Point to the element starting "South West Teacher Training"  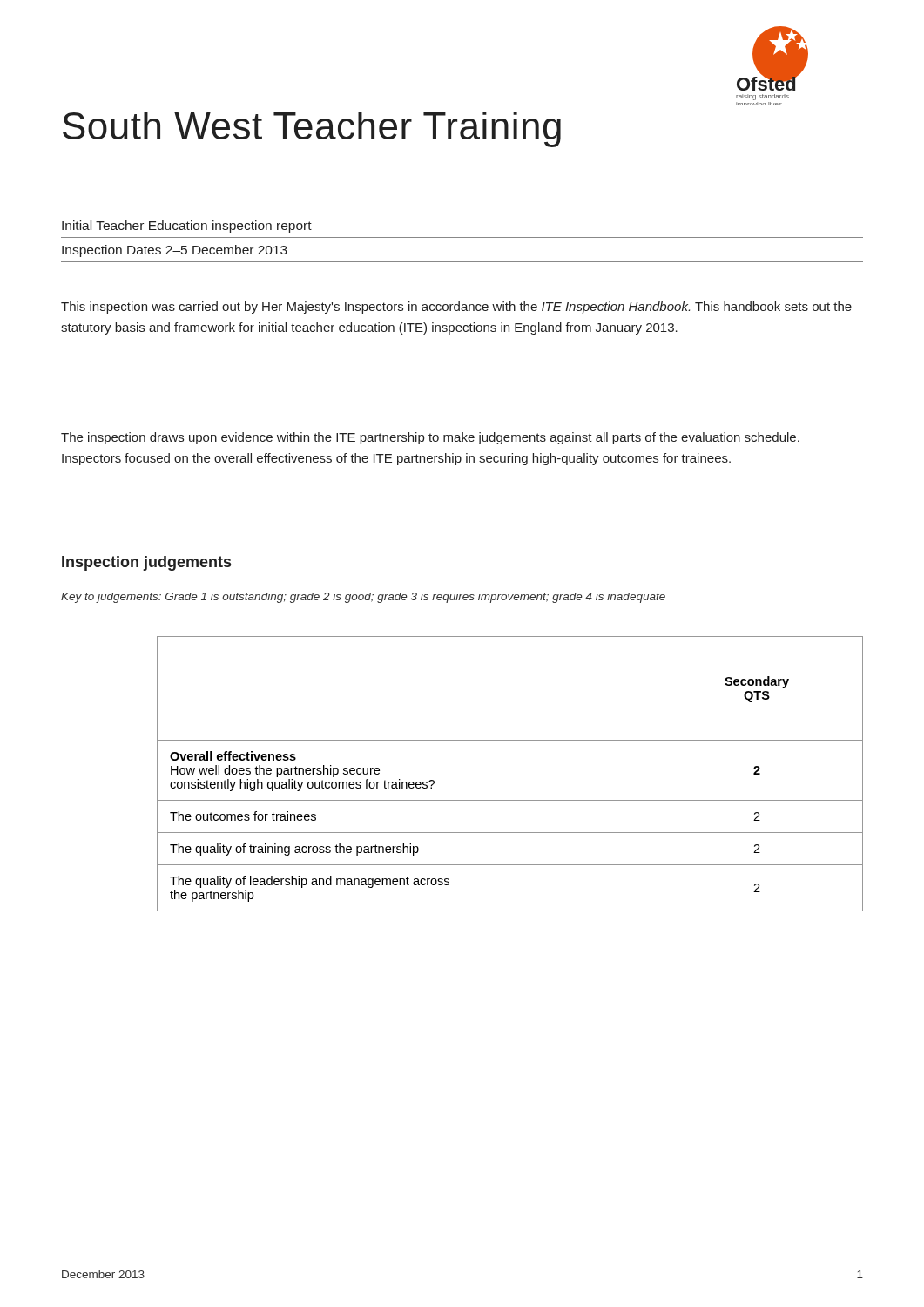pyautogui.click(x=462, y=126)
